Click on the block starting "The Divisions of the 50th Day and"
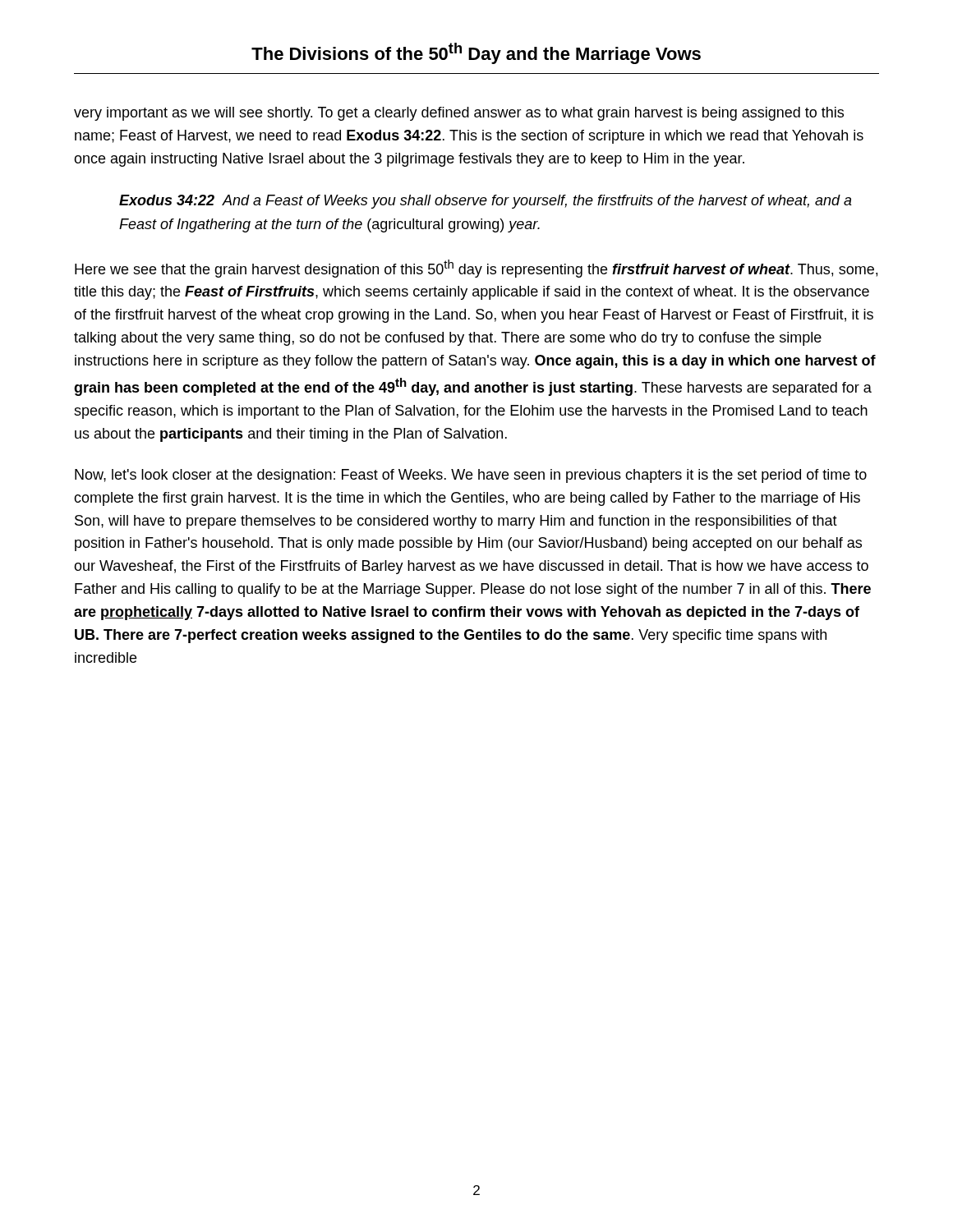Screen dimensions: 1232x953 [x=476, y=52]
